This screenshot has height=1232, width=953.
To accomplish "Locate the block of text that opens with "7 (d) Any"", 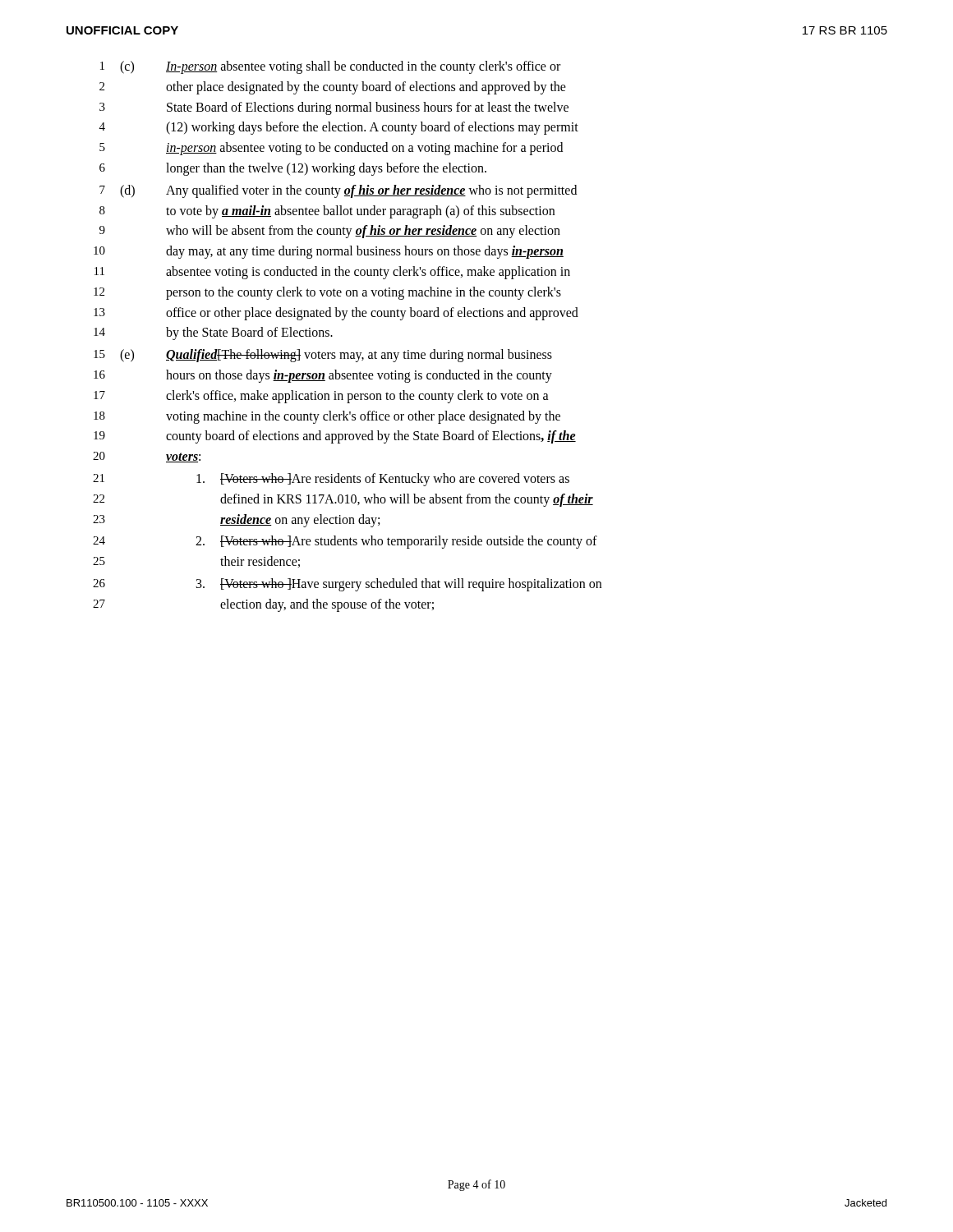I will 476,262.
